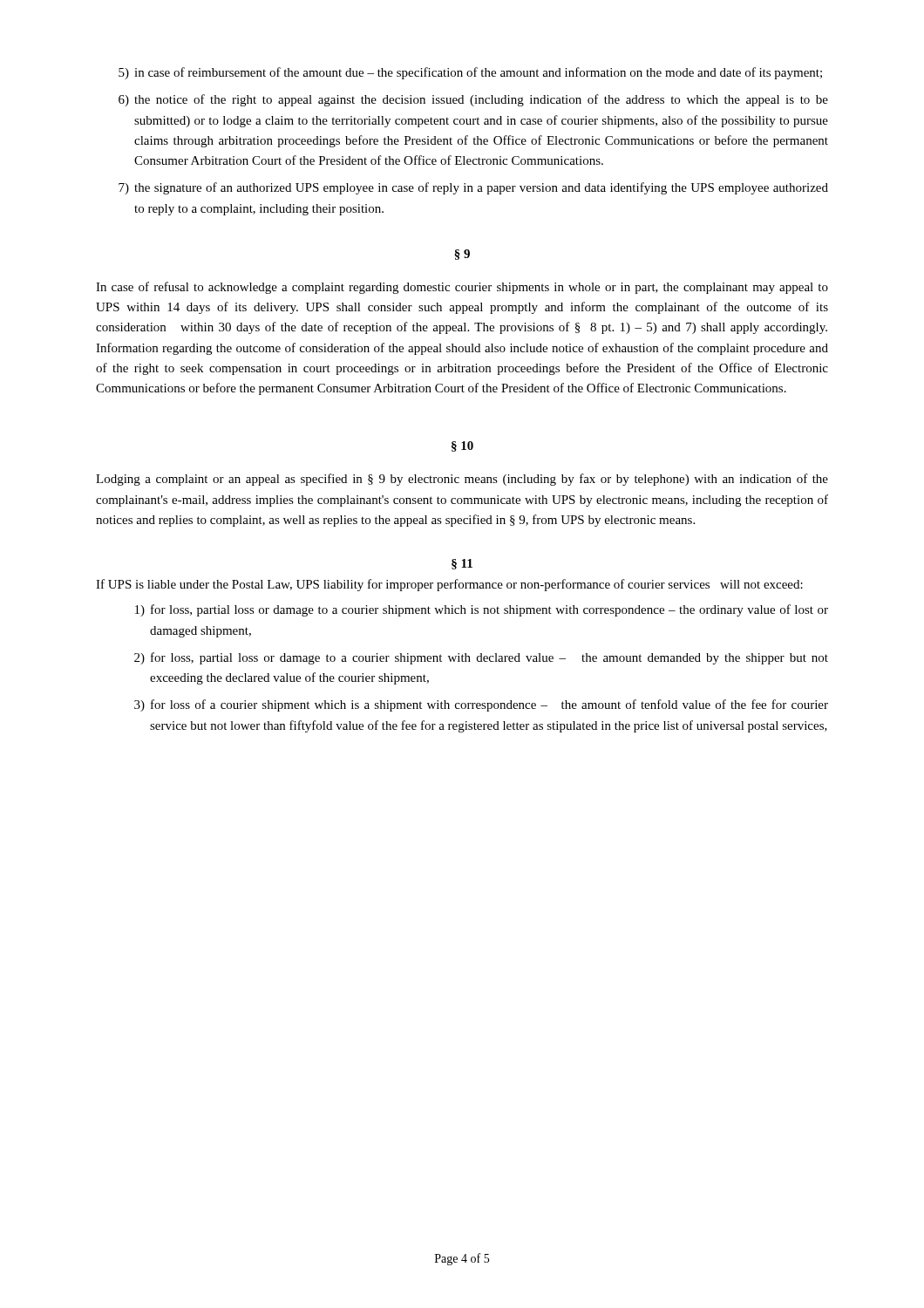The height and width of the screenshot is (1308, 924).
Task: Locate the region starting "1) for loss,"
Action: [474, 620]
